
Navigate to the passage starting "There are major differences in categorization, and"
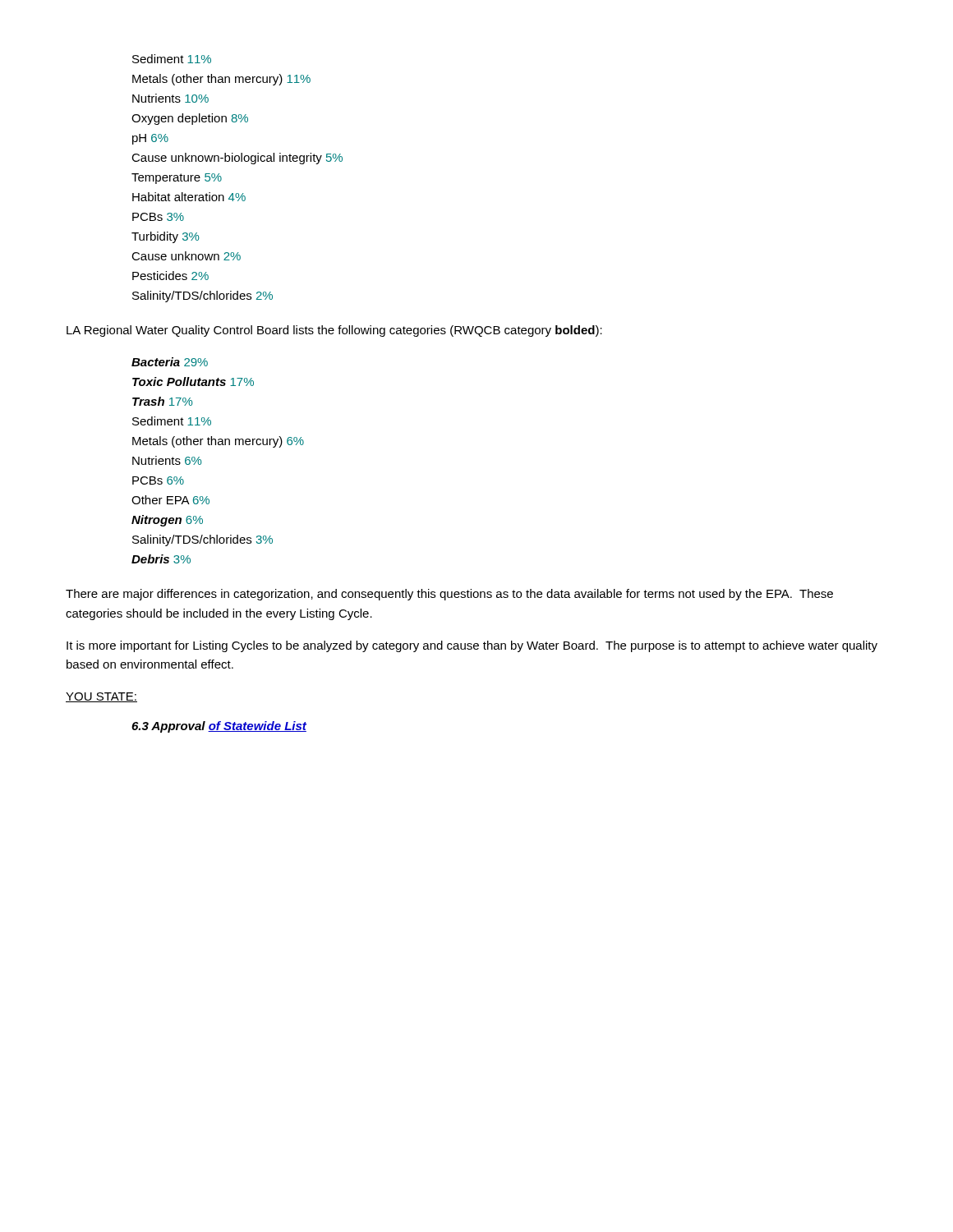point(450,603)
